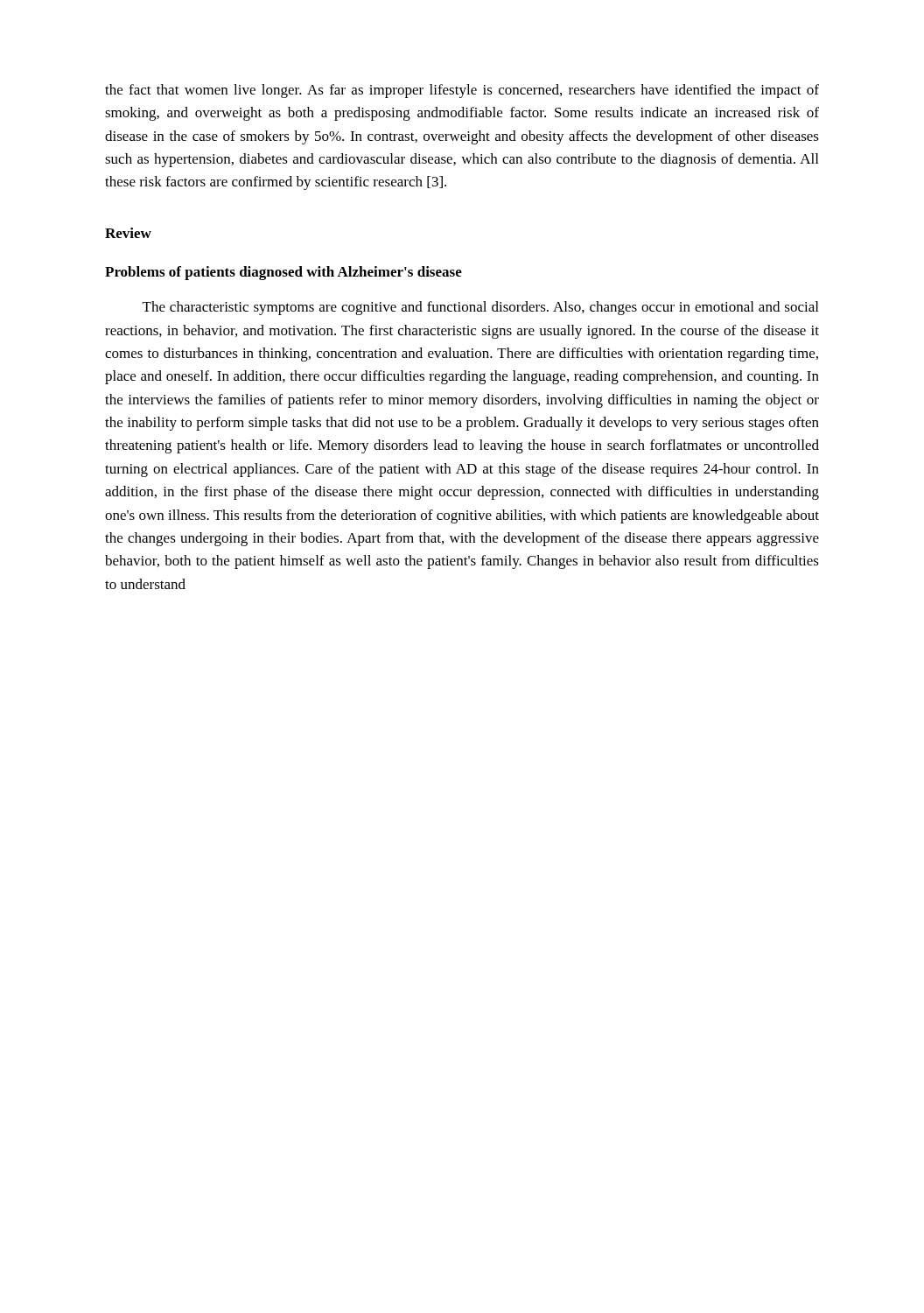
Task: Click the passage that begins "The characteristic symptoms are cognitive and"
Action: pos(462,446)
